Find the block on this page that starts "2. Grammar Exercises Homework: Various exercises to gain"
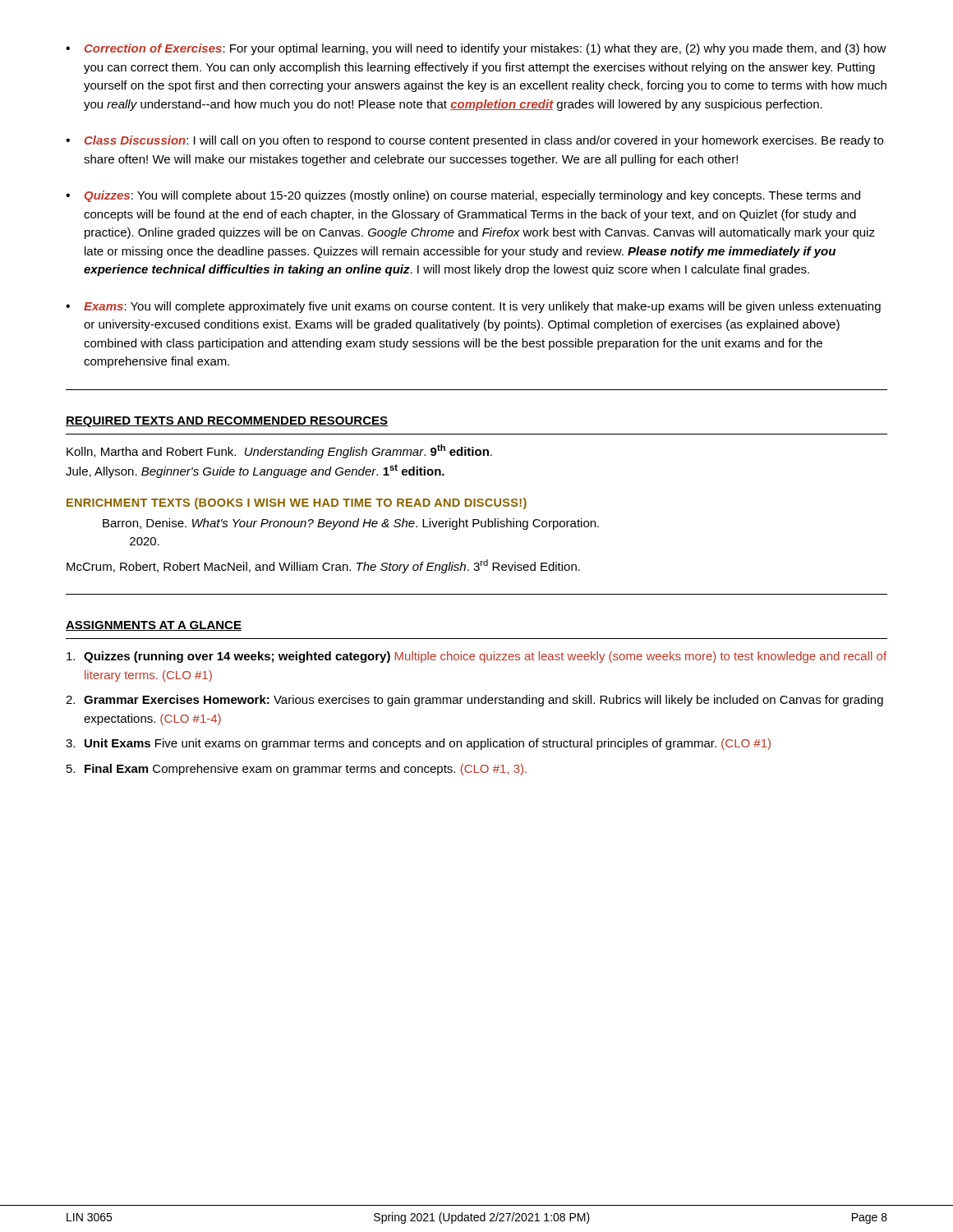The height and width of the screenshot is (1232, 953). click(x=476, y=709)
